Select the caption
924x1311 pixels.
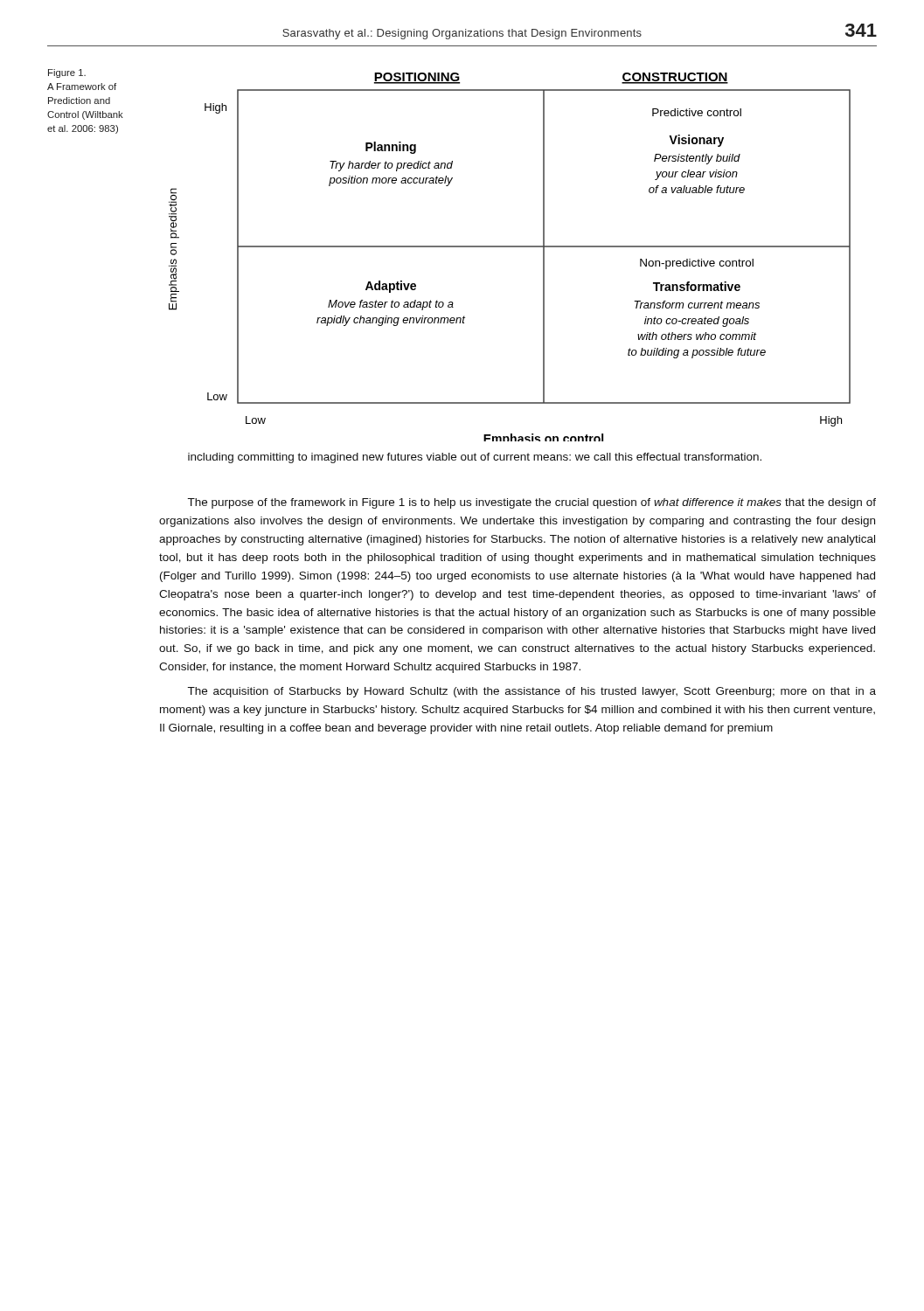point(85,101)
